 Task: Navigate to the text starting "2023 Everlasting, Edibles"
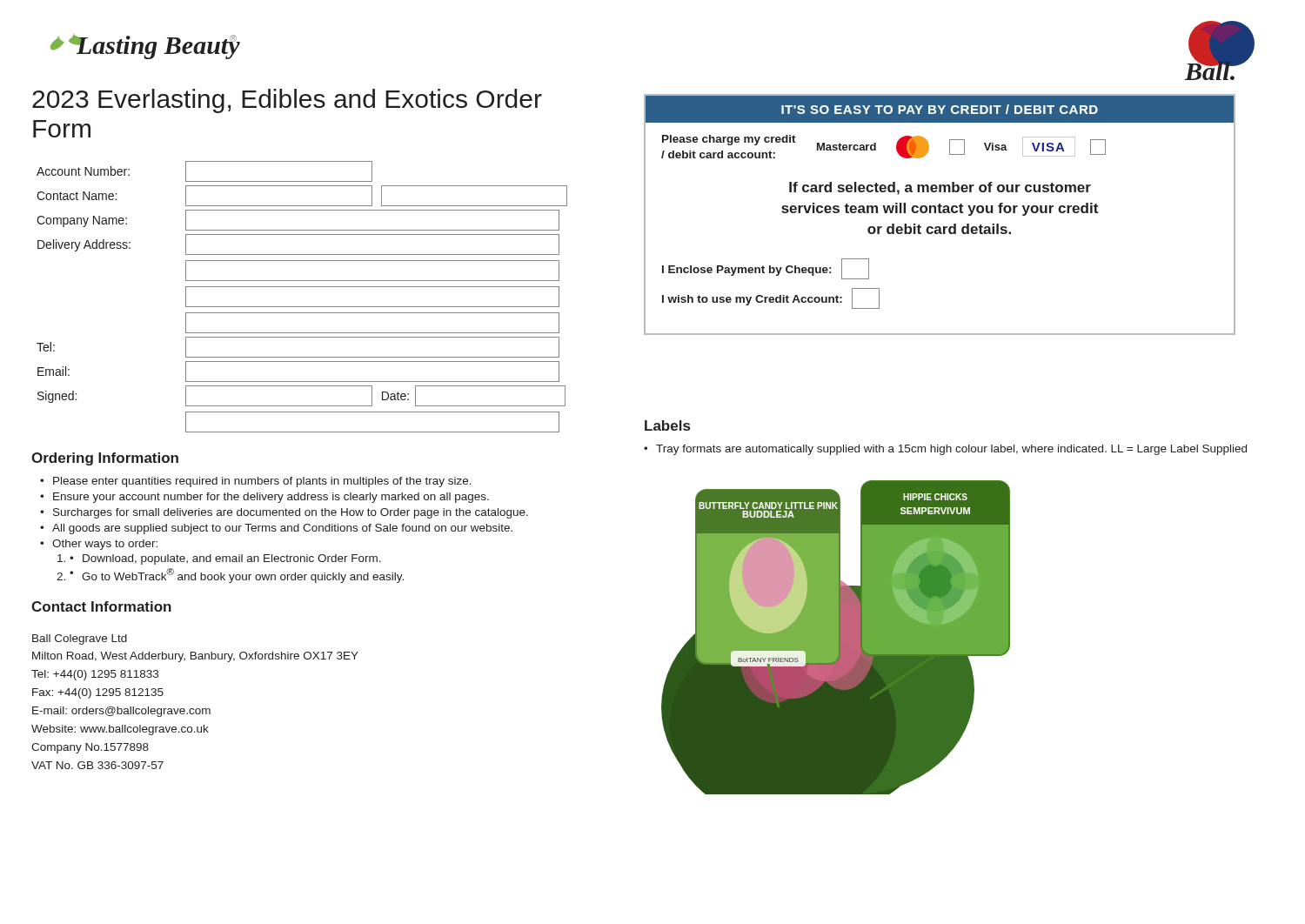pos(318,114)
